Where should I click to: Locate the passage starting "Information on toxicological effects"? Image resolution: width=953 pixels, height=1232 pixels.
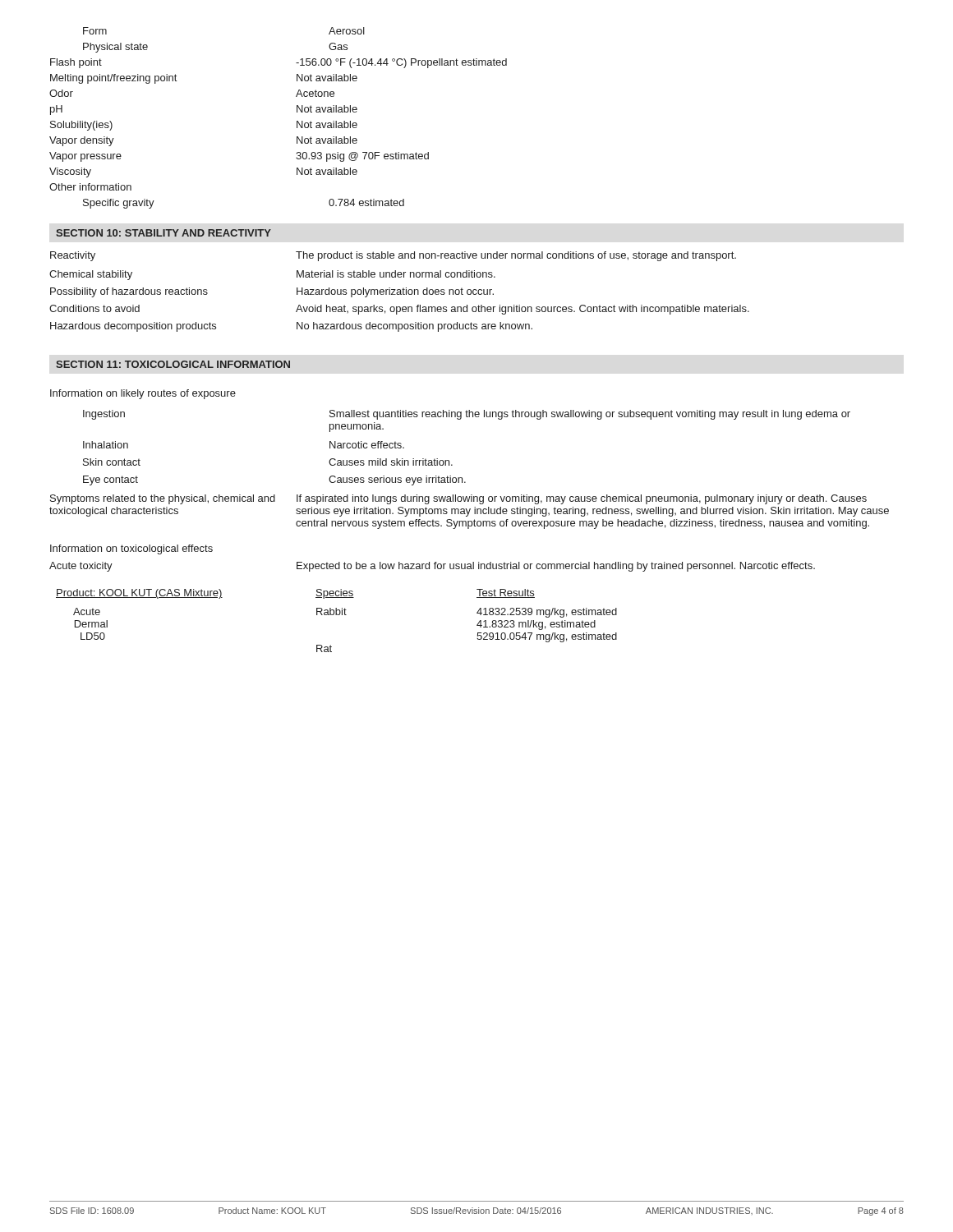131,548
